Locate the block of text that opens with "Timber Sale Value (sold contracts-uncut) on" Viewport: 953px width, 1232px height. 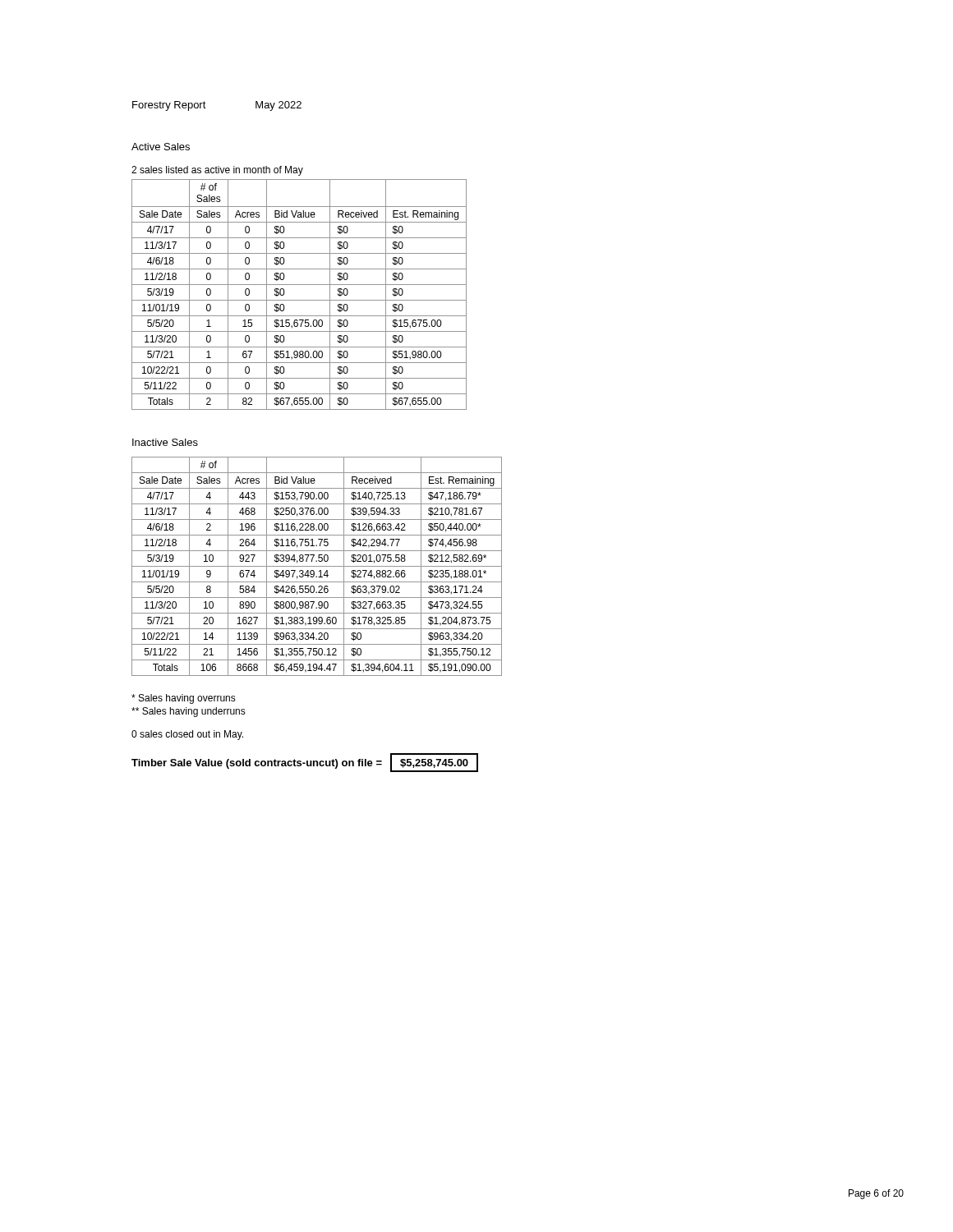pos(305,763)
